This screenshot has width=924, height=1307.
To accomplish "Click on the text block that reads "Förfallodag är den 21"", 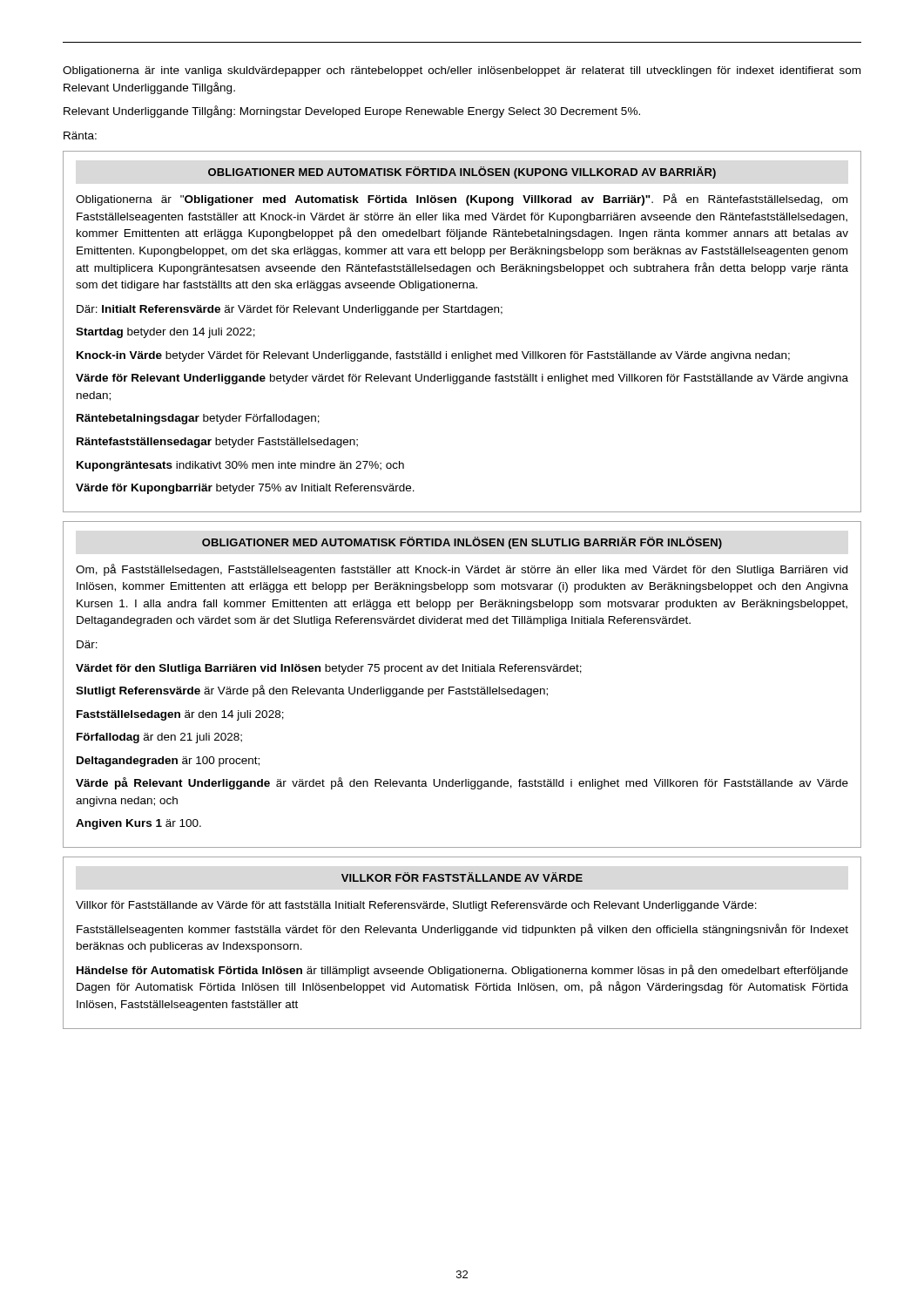I will pyautogui.click(x=159, y=738).
